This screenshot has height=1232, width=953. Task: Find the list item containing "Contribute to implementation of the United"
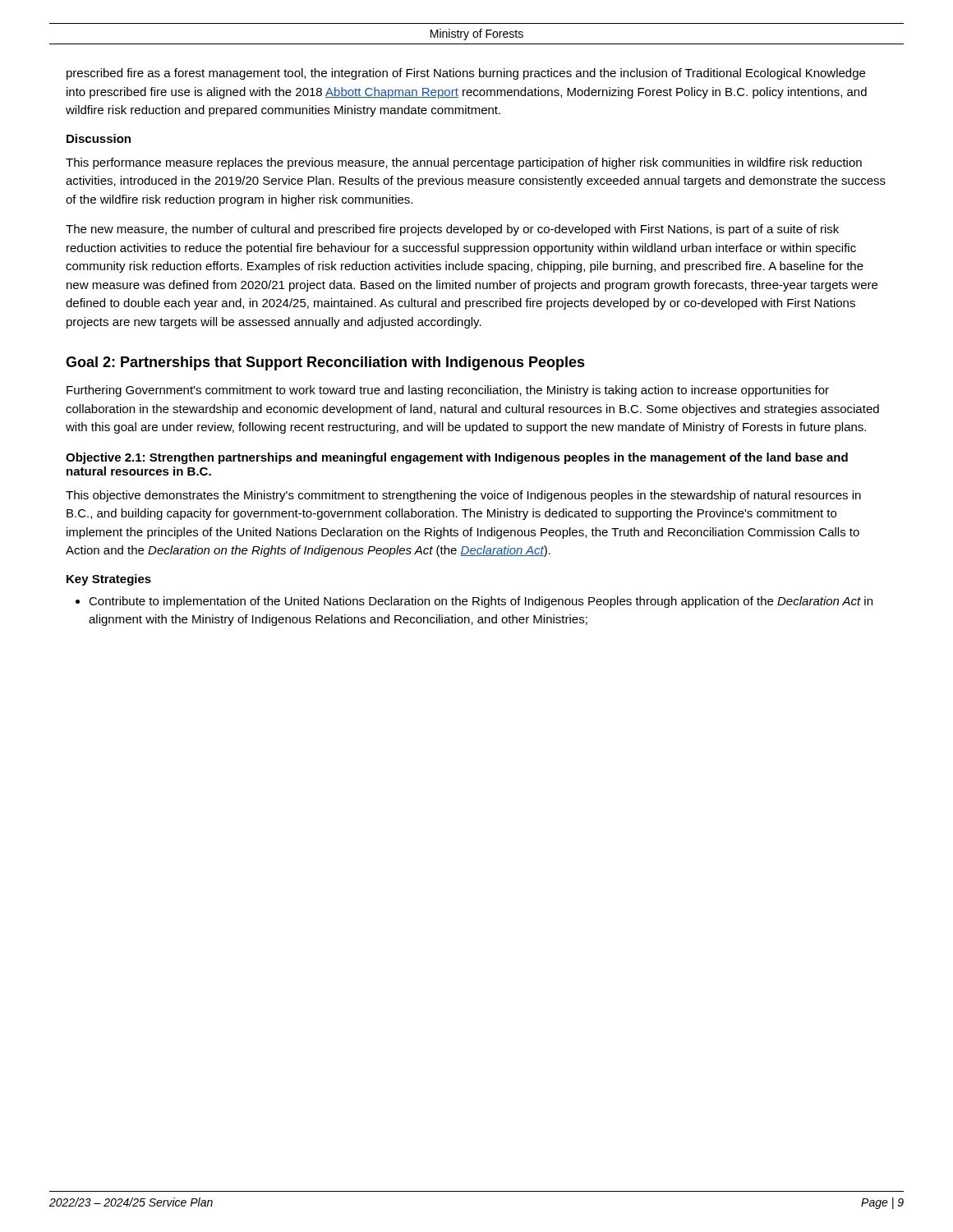point(476,610)
